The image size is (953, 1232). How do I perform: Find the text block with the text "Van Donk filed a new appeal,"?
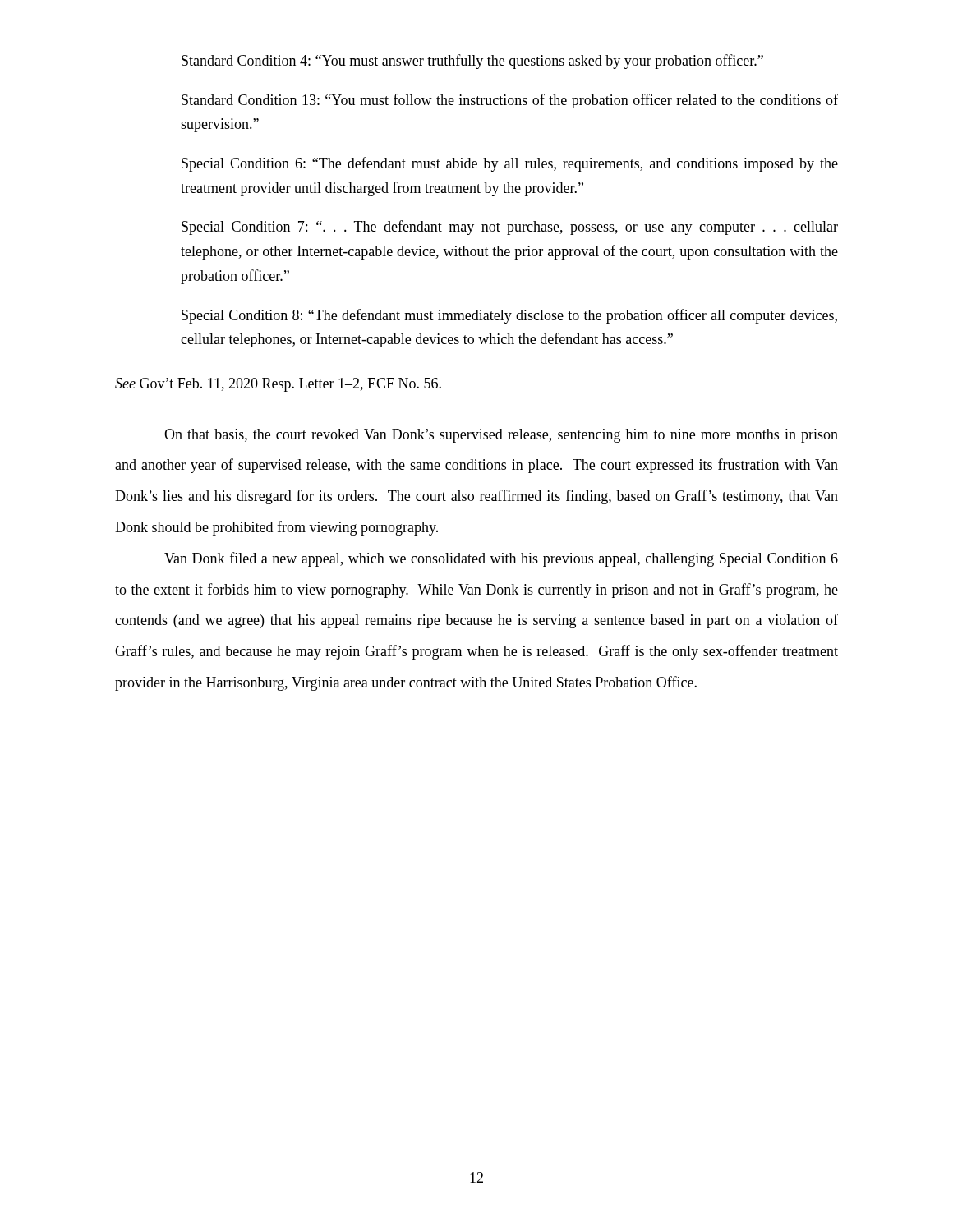pyautogui.click(x=476, y=621)
